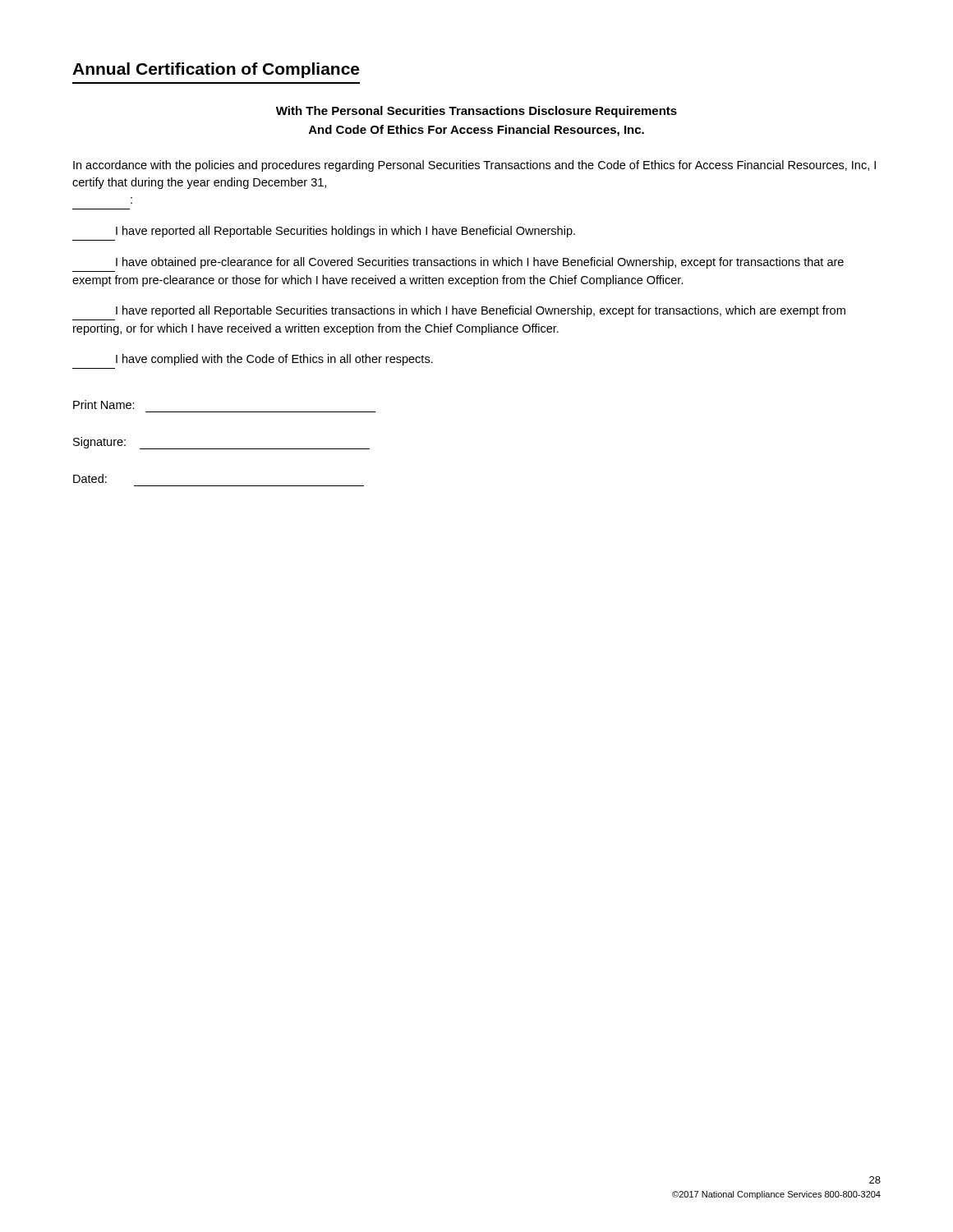Locate the text block starting "In accordance with the policies and"
953x1232 pixels.
[x=474, y=166]
